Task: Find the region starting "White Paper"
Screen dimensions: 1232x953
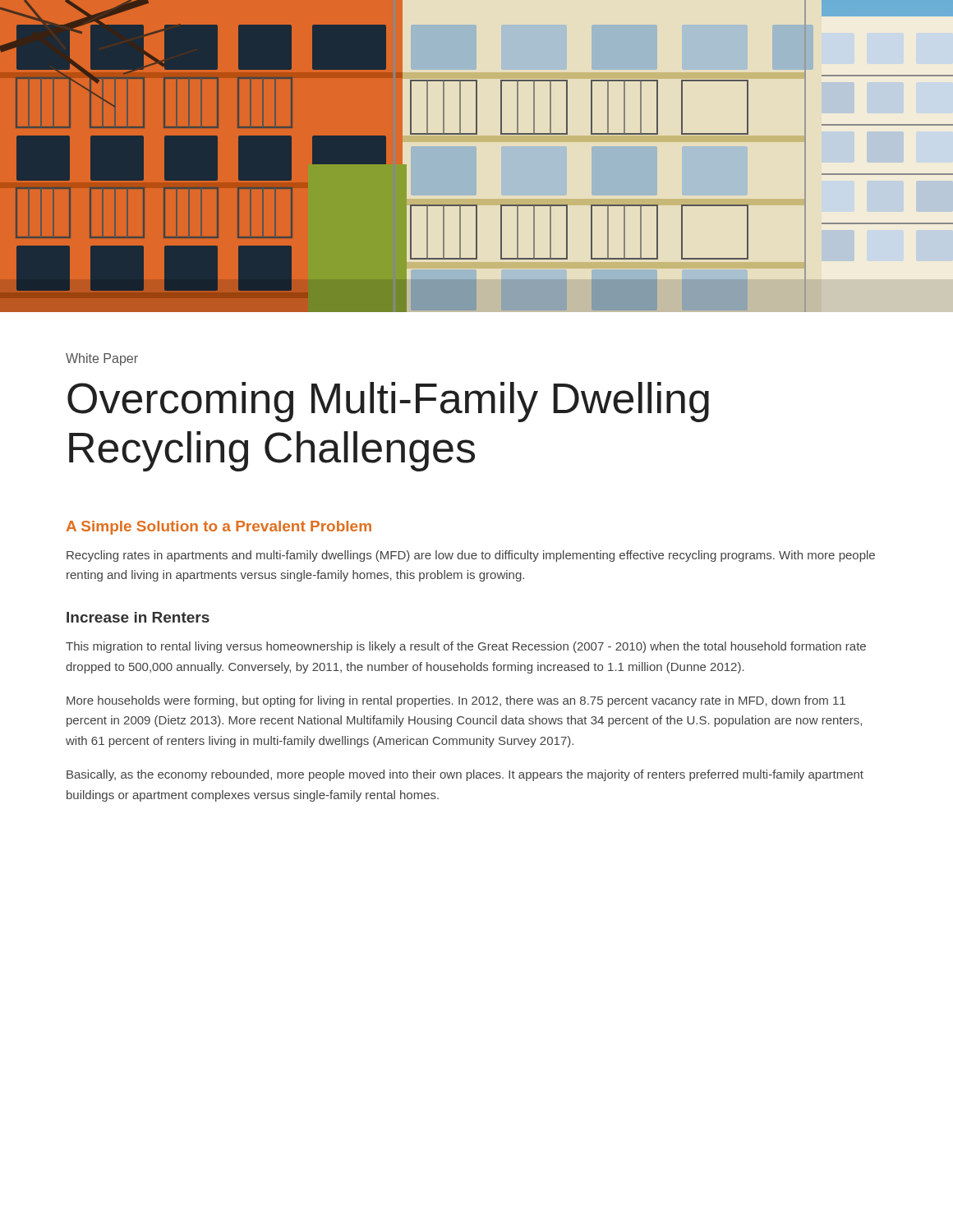Action: (102, 359)
